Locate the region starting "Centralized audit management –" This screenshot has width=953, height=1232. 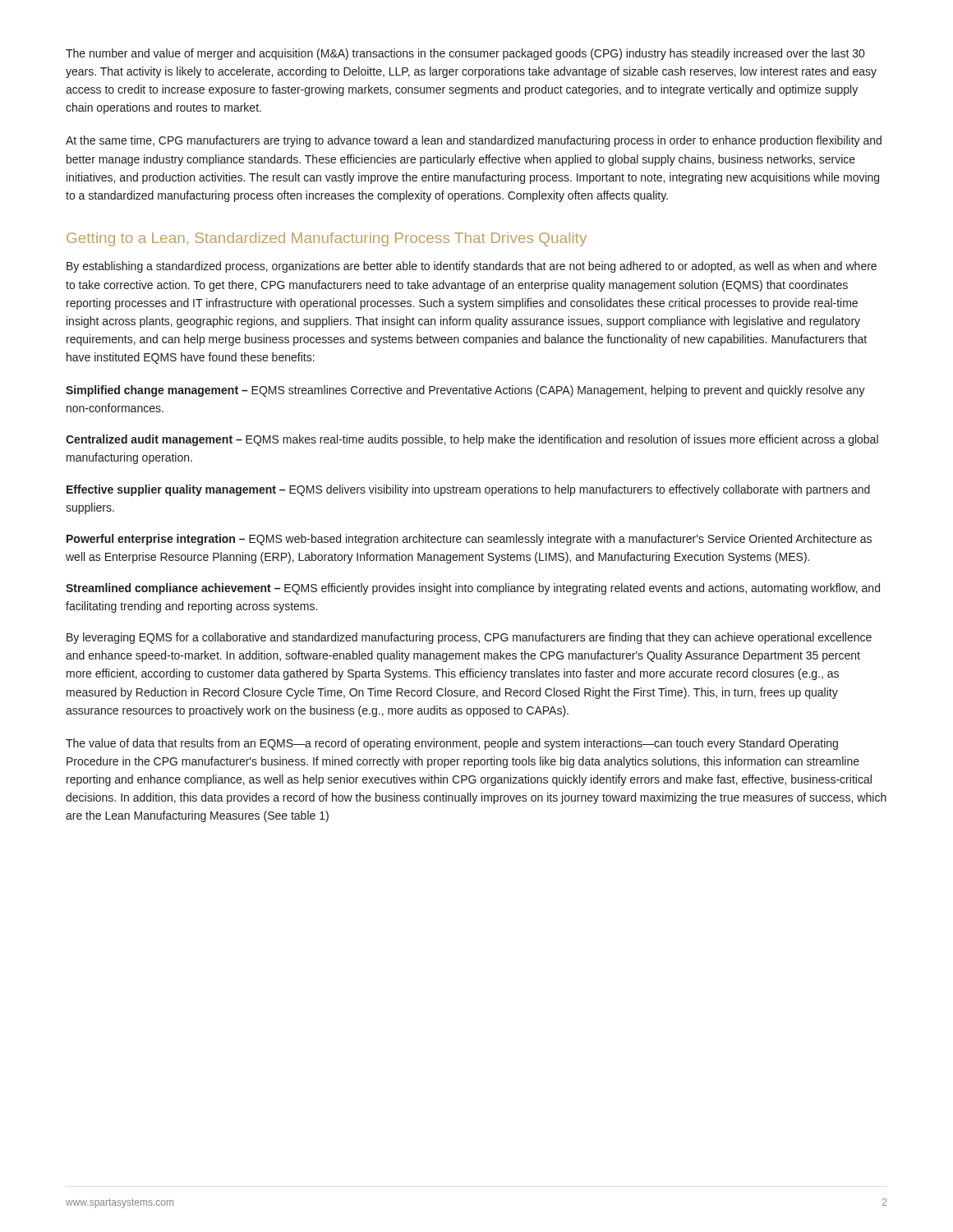472,449
